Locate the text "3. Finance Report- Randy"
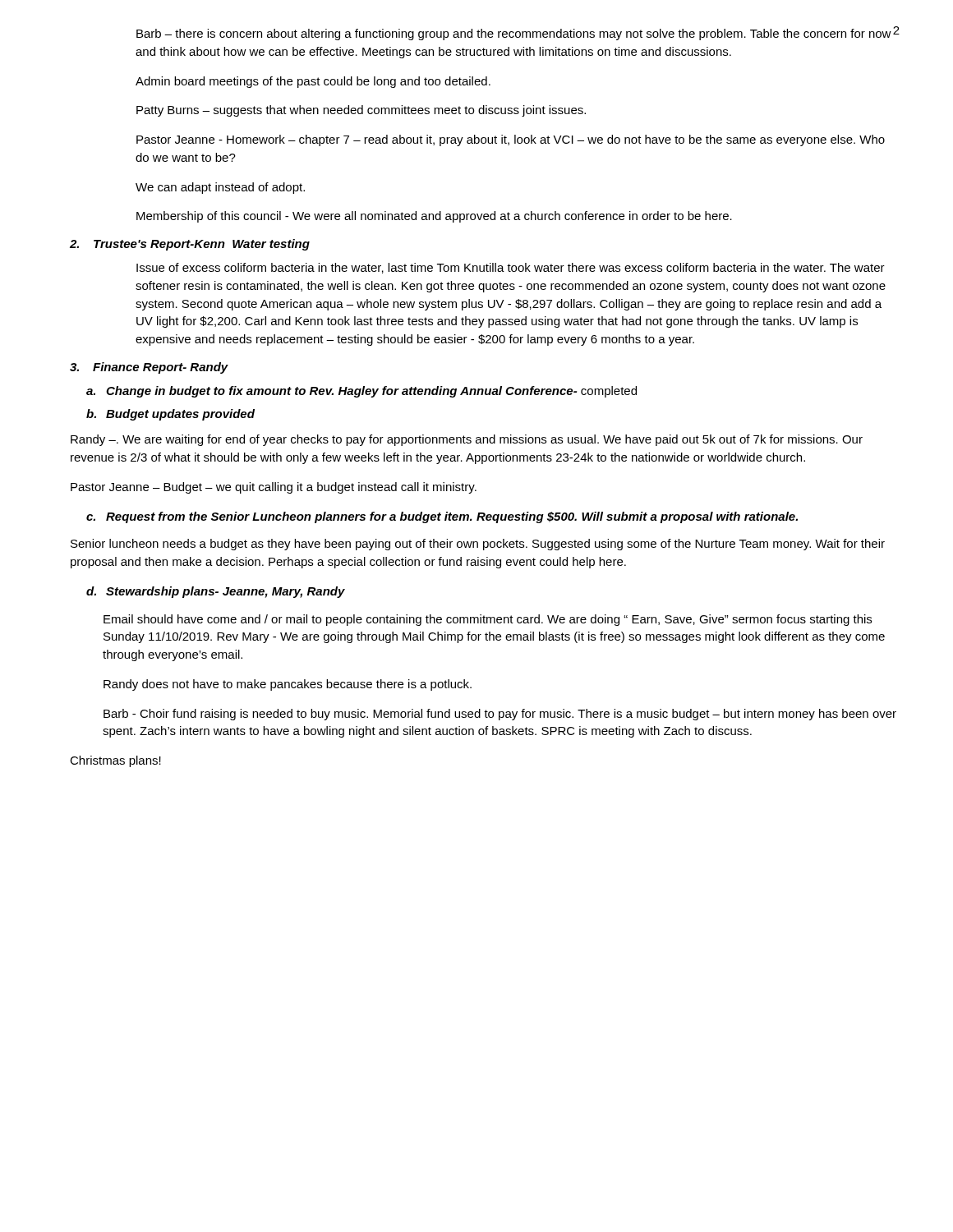 tap(149, 368)
